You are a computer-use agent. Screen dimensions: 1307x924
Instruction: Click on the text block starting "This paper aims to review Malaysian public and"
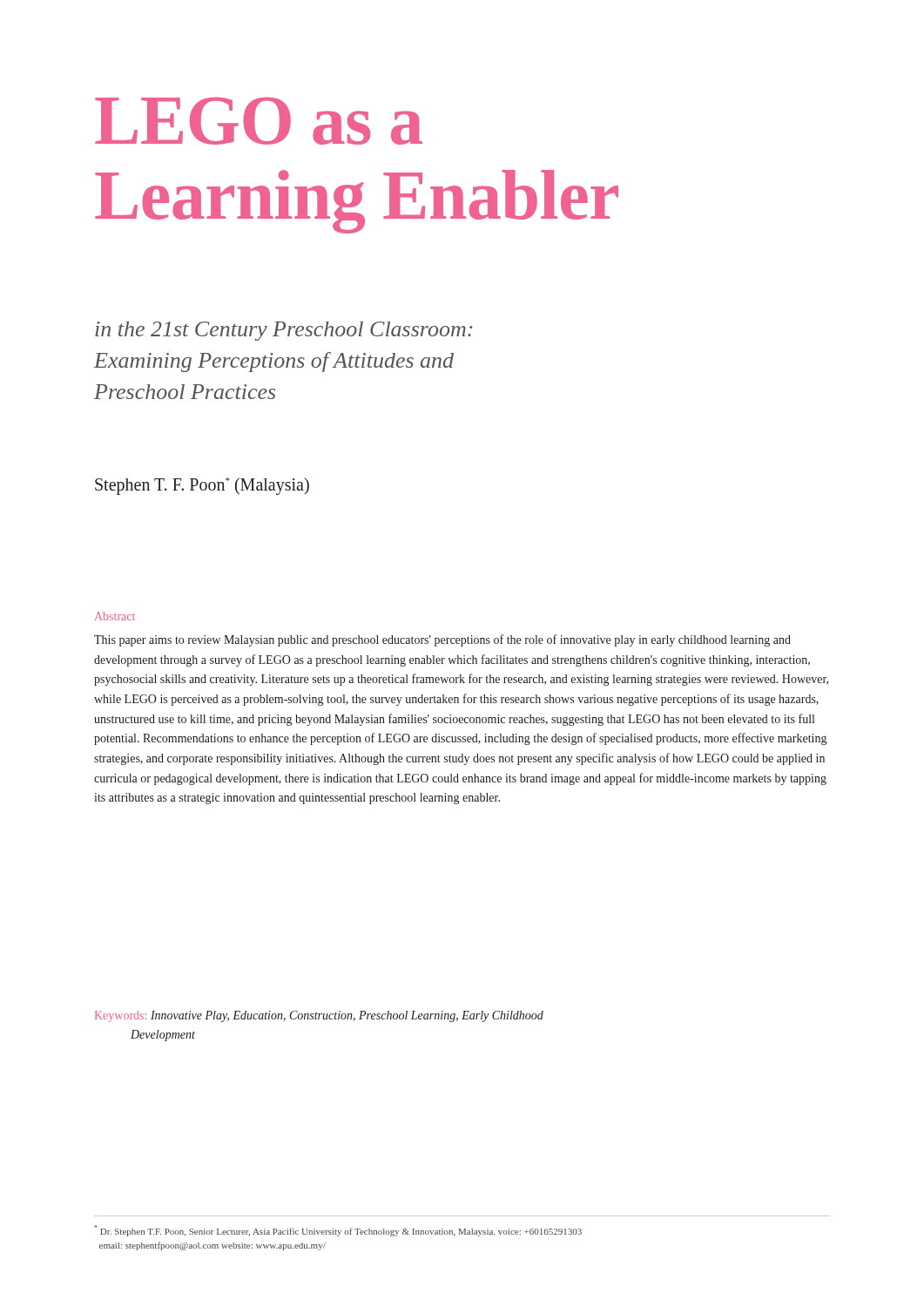[462, 719]
